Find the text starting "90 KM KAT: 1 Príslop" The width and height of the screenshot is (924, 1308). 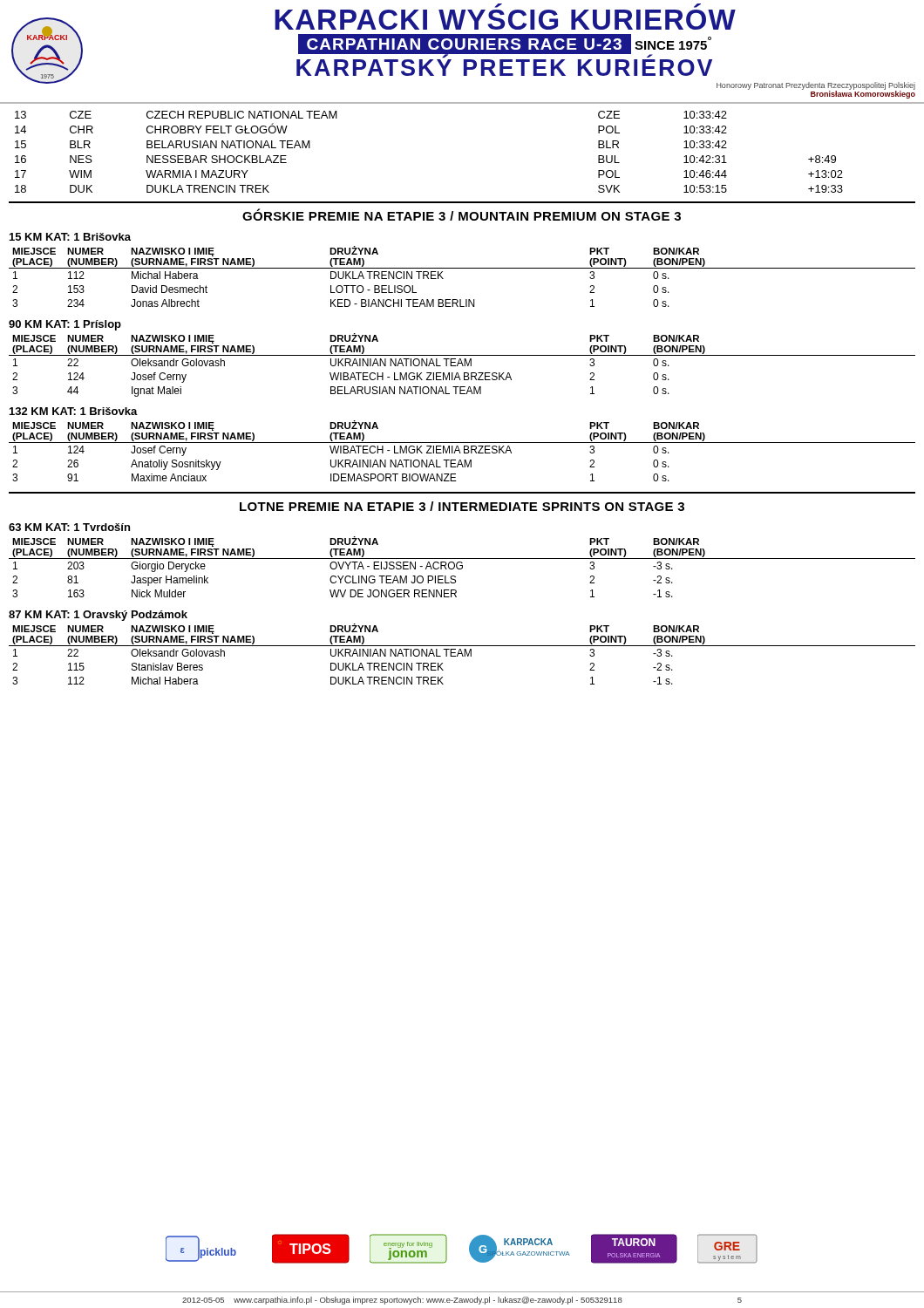pos(65,324)
